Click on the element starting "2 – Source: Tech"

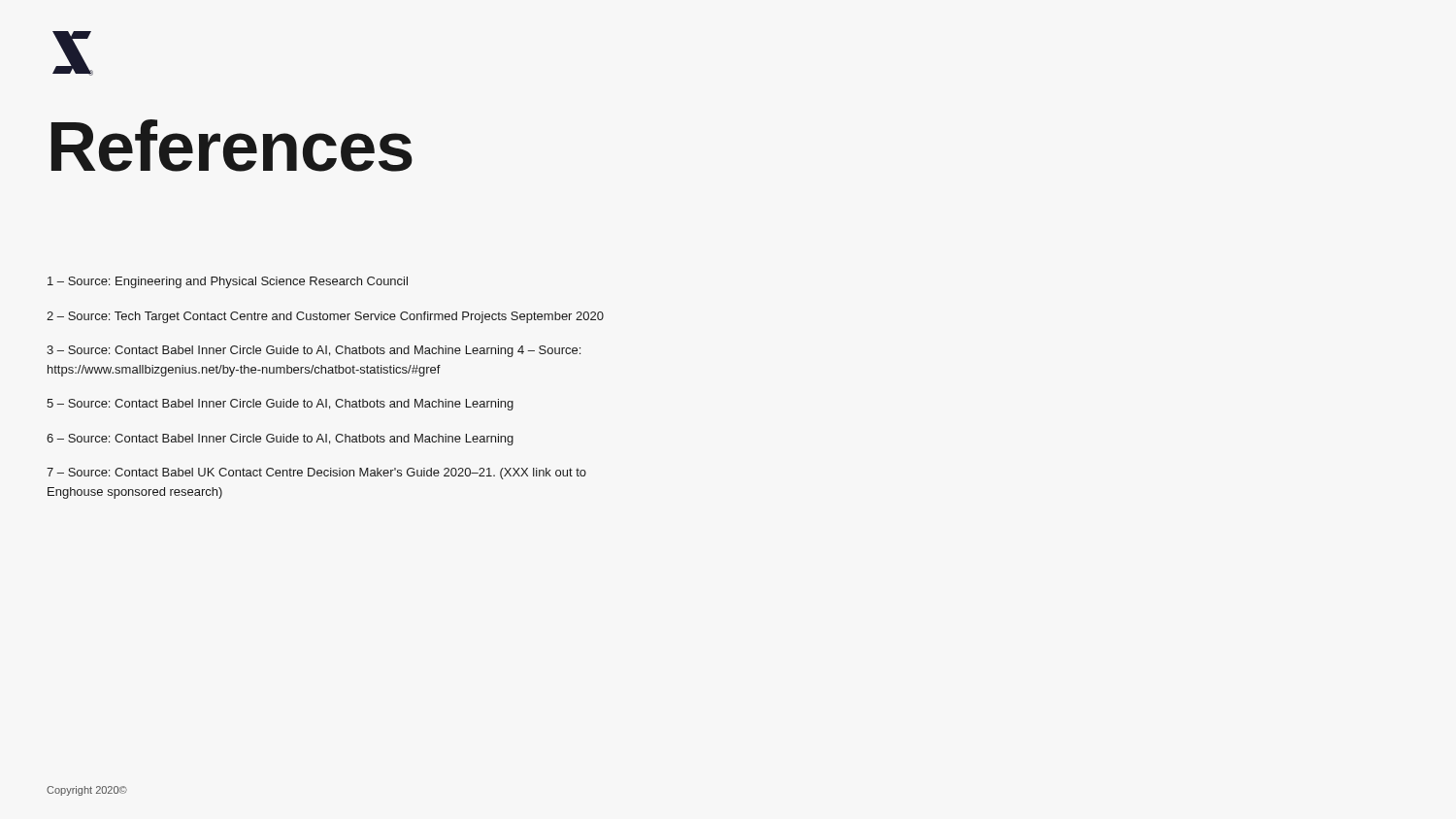[325, 315]
